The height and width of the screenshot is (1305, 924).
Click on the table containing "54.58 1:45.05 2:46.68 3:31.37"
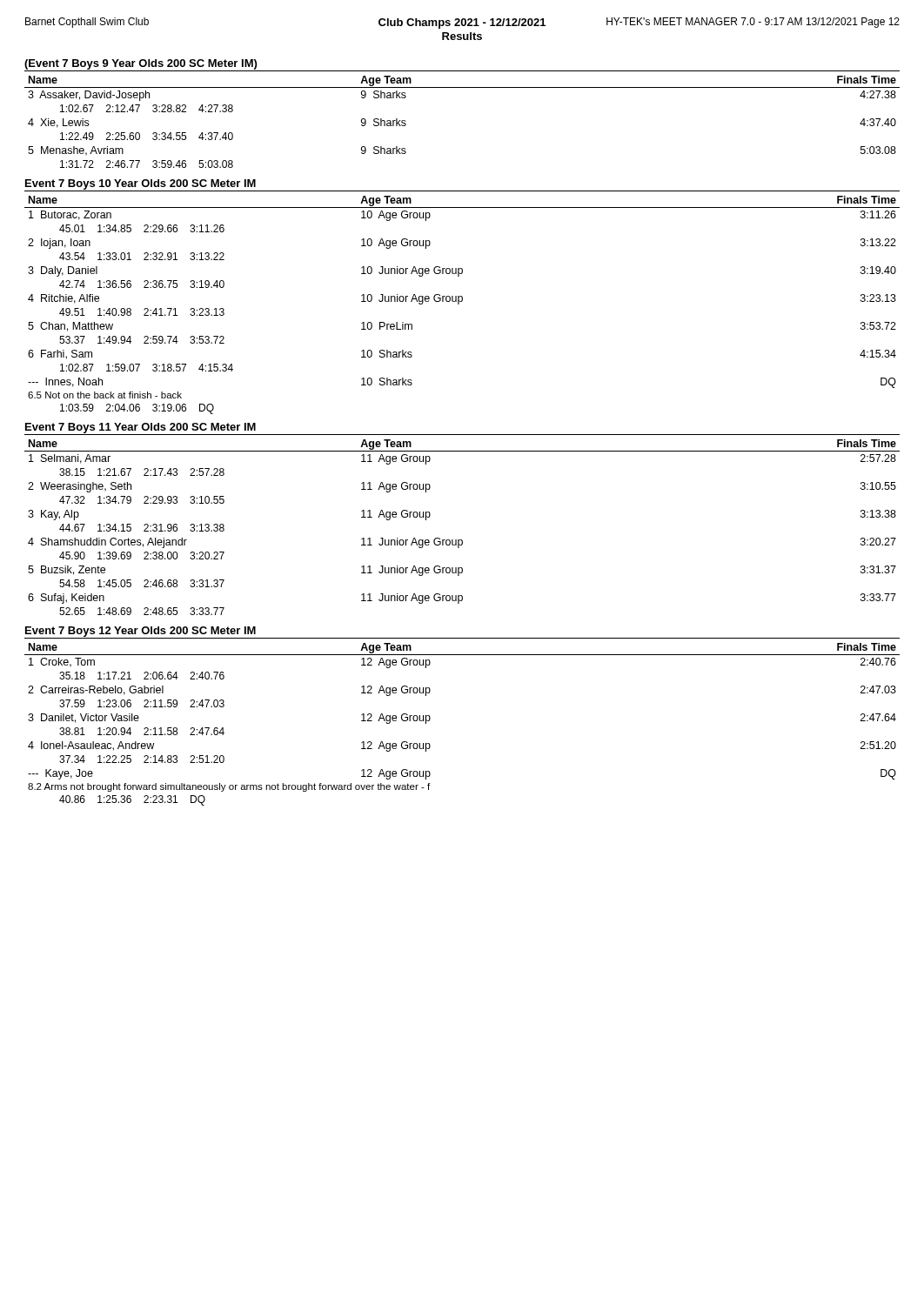pos(462,528)
